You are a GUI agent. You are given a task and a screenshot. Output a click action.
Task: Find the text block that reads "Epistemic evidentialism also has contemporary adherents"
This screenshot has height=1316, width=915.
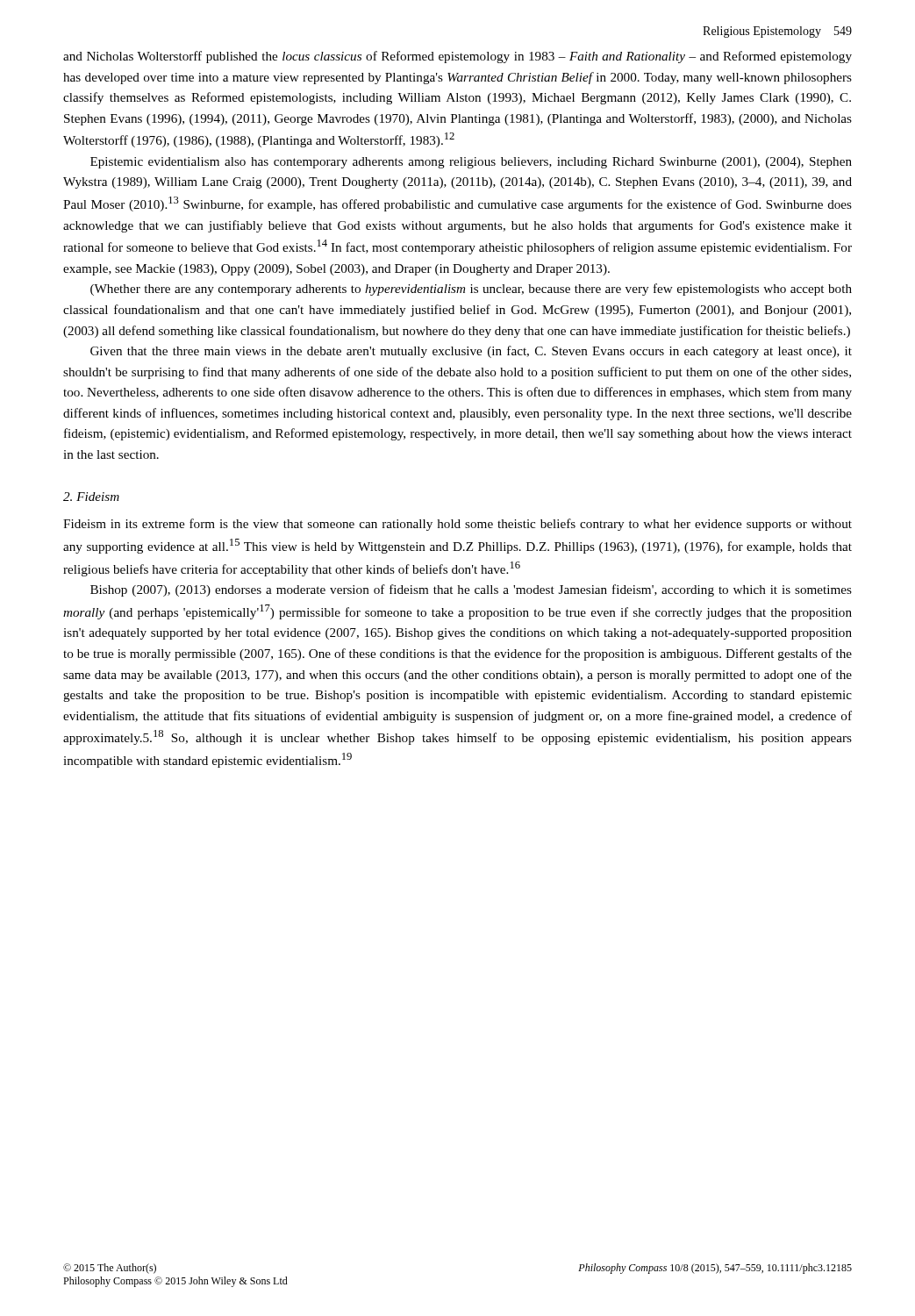point(458,215)
